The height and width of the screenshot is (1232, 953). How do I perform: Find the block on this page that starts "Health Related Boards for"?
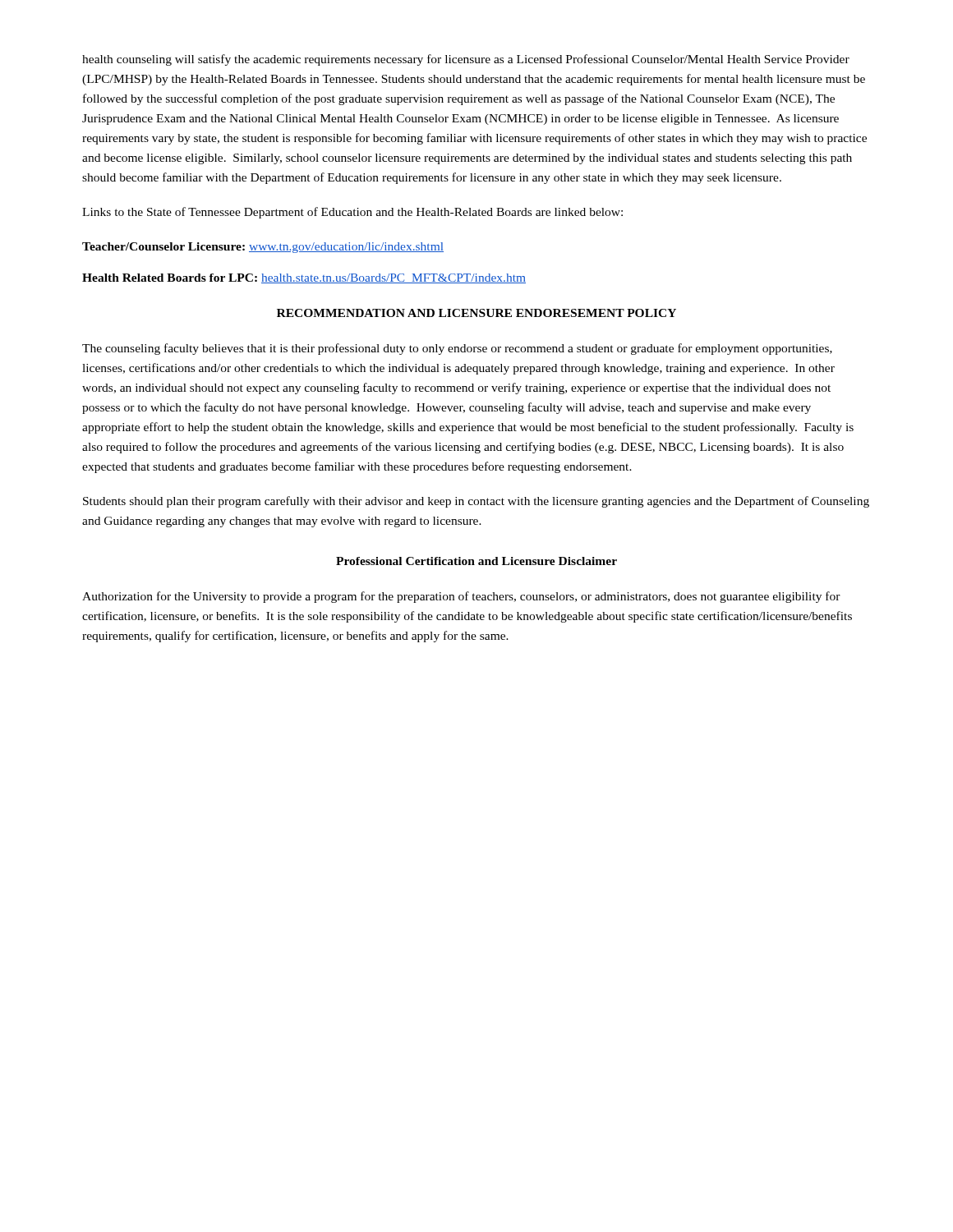click(304, 277)
